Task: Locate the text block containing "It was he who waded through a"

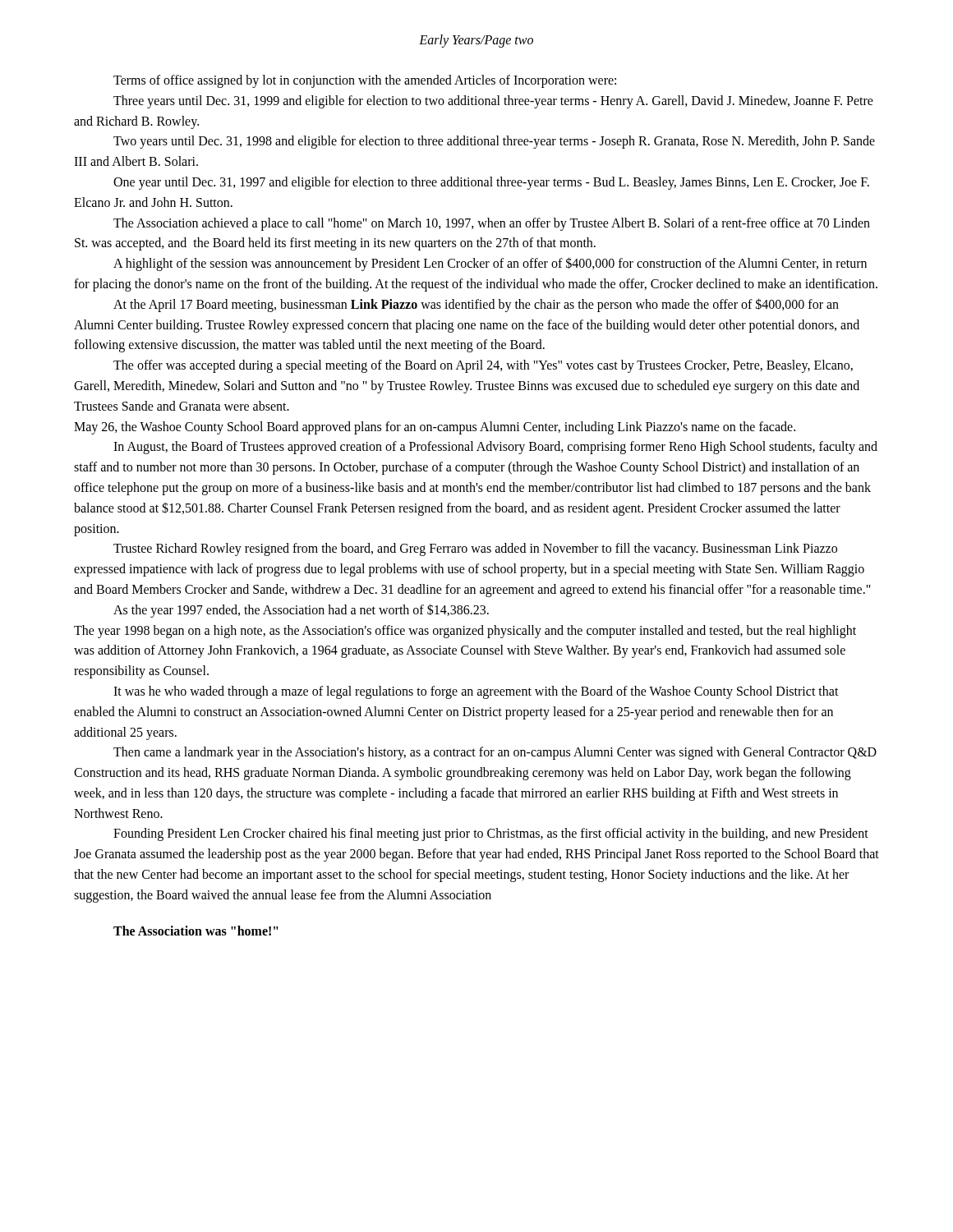Action: pyautogui.click(x=456, y=711)
